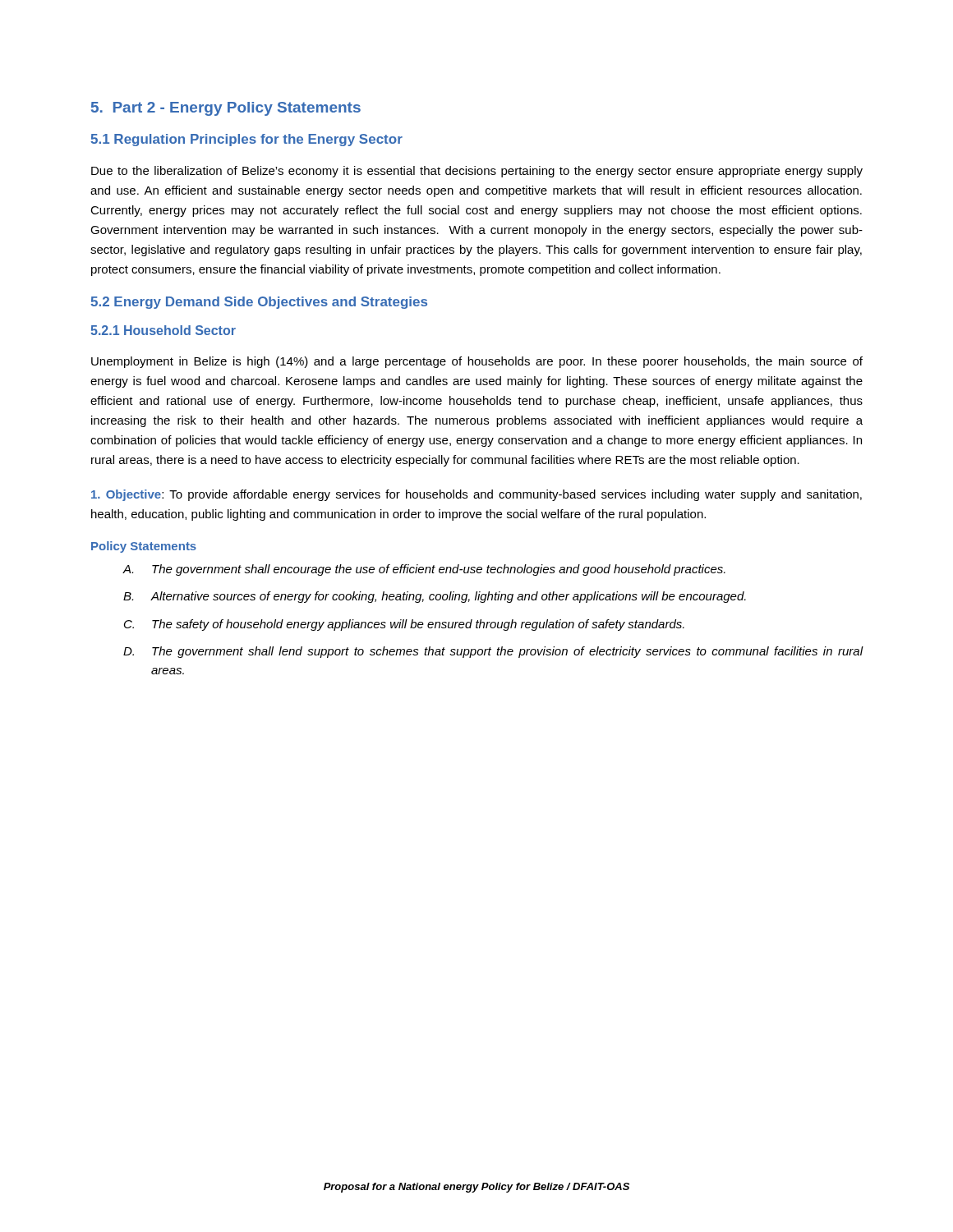The width and height of the screenshot is (953, 1232).
Task: Click on the list item that says "C. The safety of household energy appliances will"
Action: pos(493,623)
